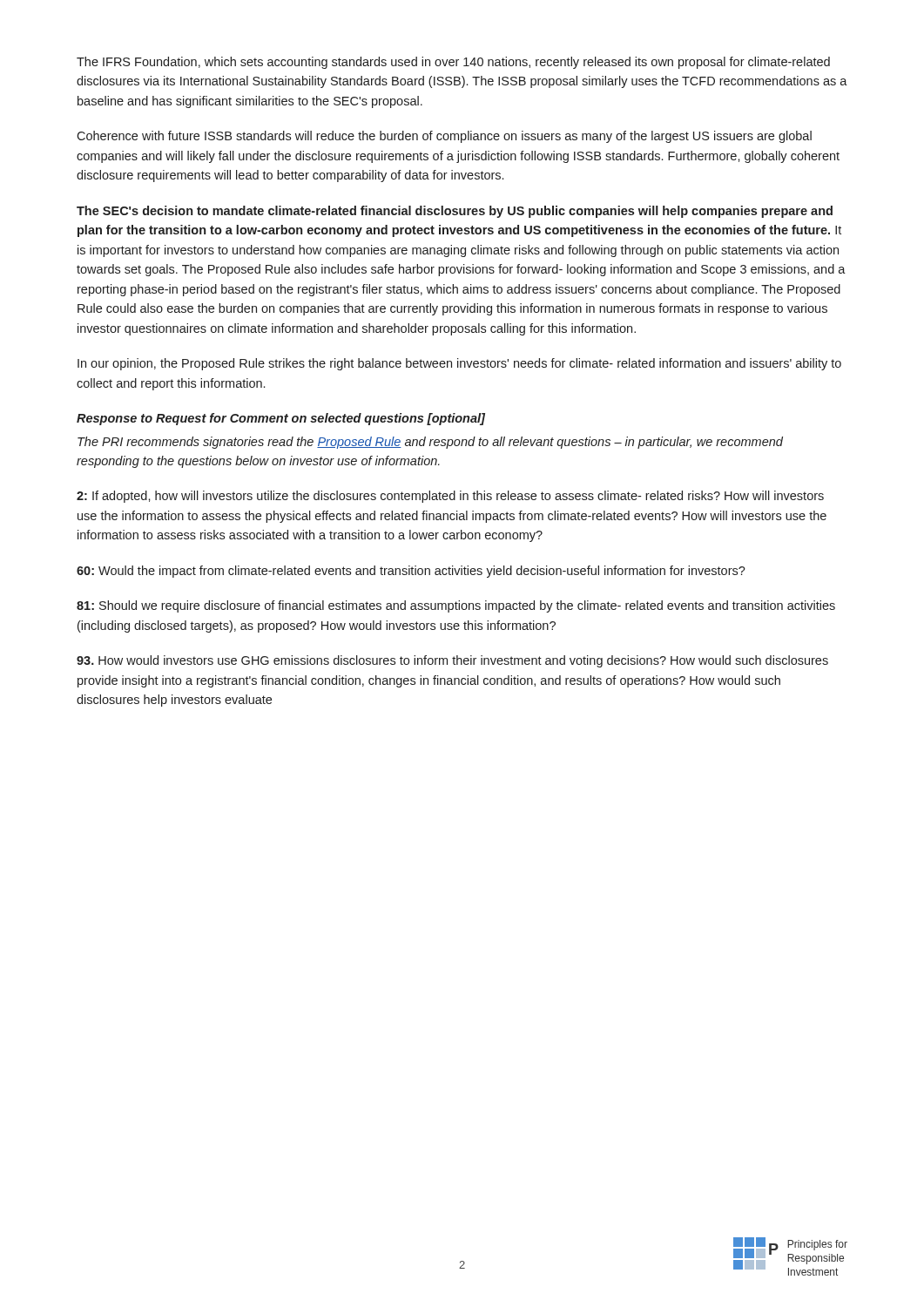Navigate to the block starting "How would investors use"

452,680
